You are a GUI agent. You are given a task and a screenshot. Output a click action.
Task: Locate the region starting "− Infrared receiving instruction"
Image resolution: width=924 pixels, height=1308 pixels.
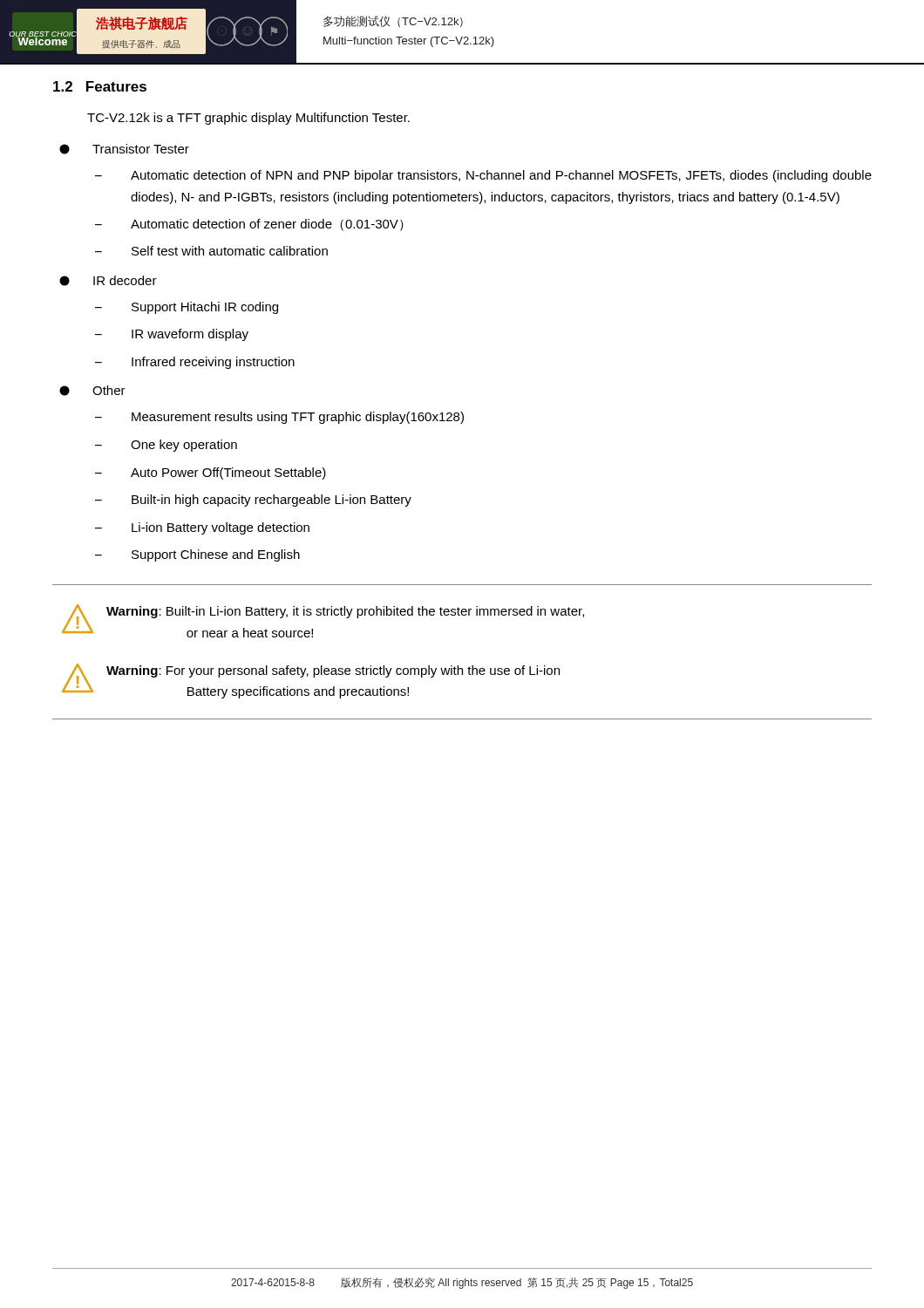click(195, 363)
